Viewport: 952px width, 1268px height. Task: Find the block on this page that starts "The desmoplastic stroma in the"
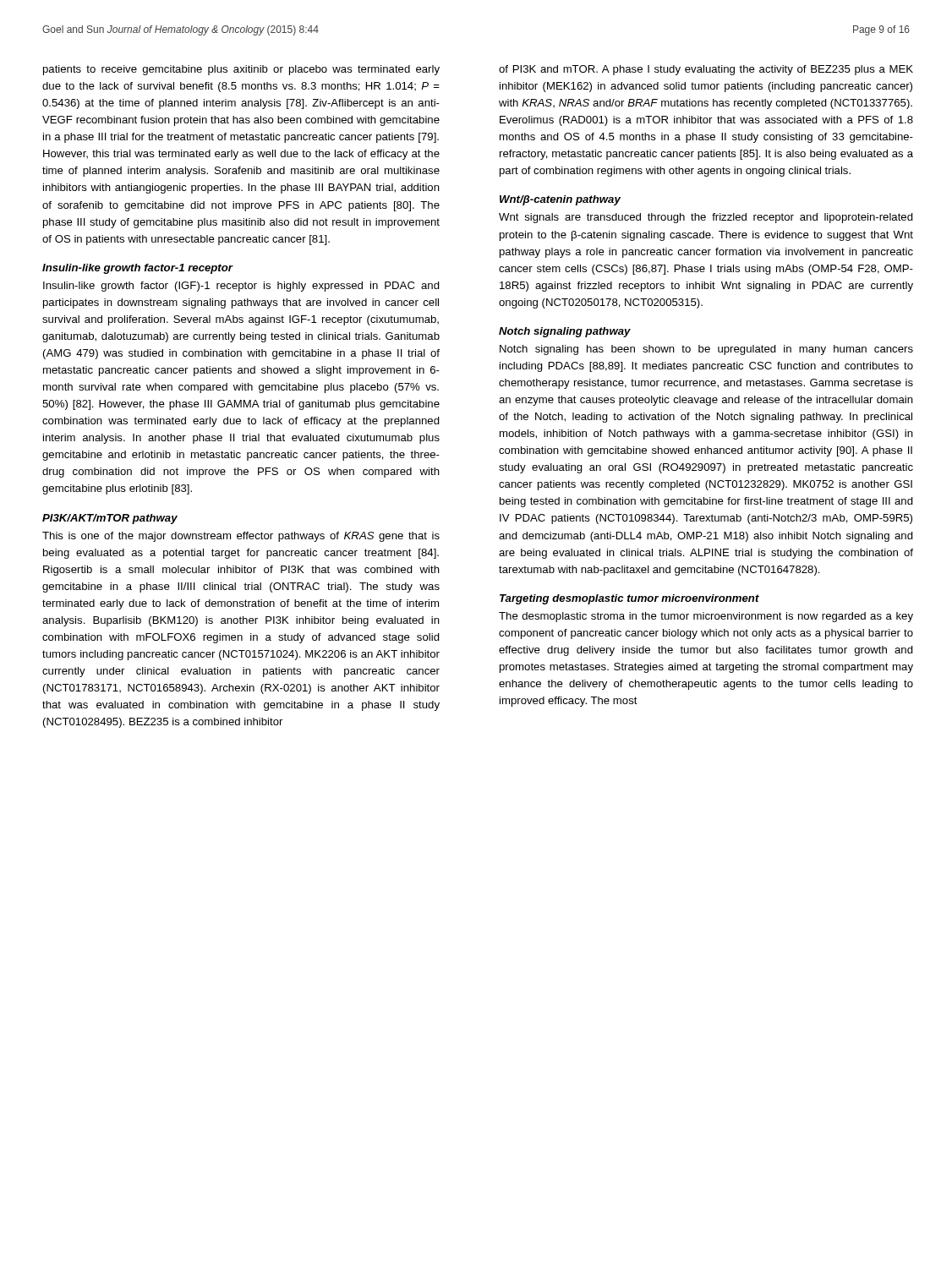tap(706, 658)
